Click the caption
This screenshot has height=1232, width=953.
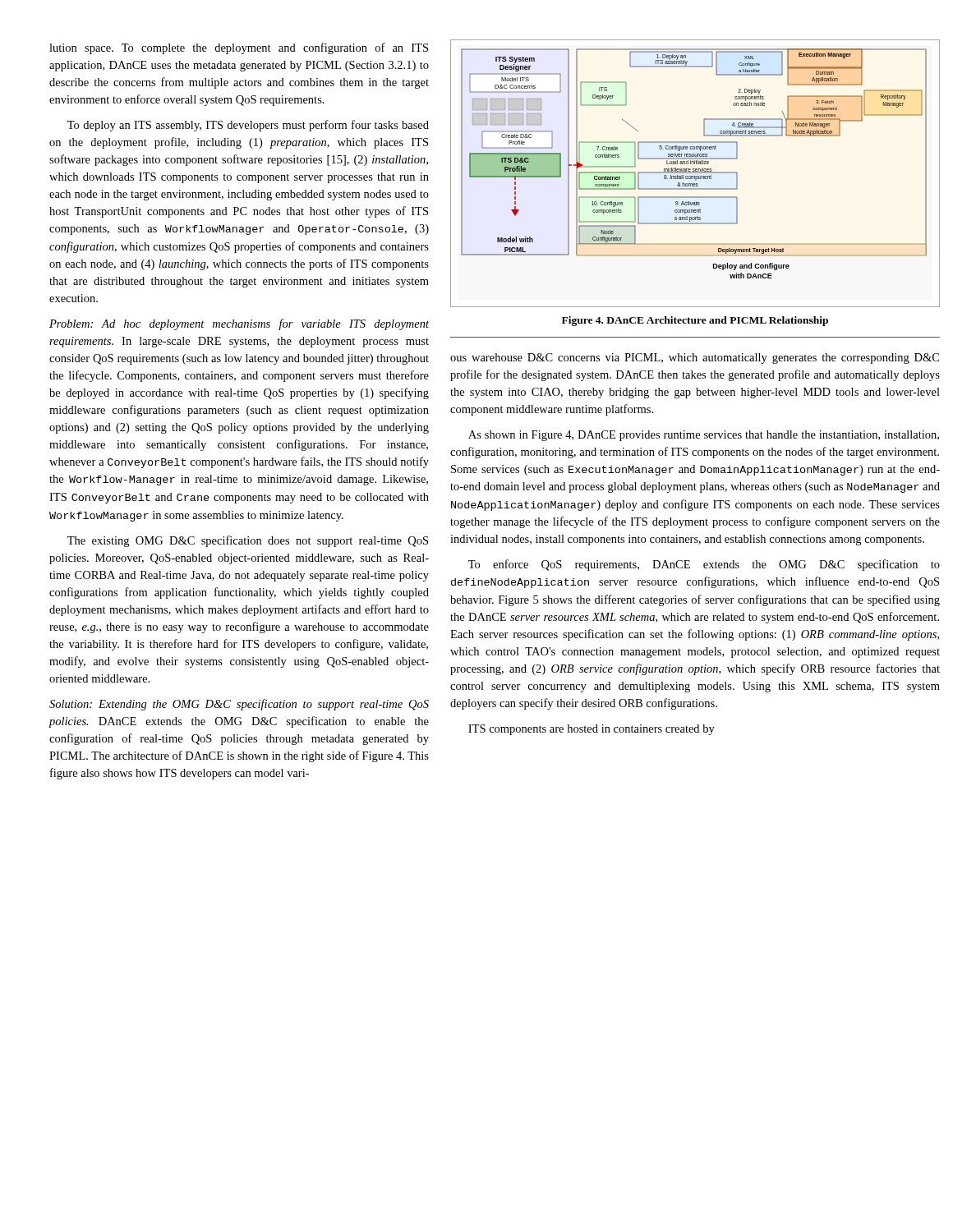pyautogui.click(x=695, y=320)
